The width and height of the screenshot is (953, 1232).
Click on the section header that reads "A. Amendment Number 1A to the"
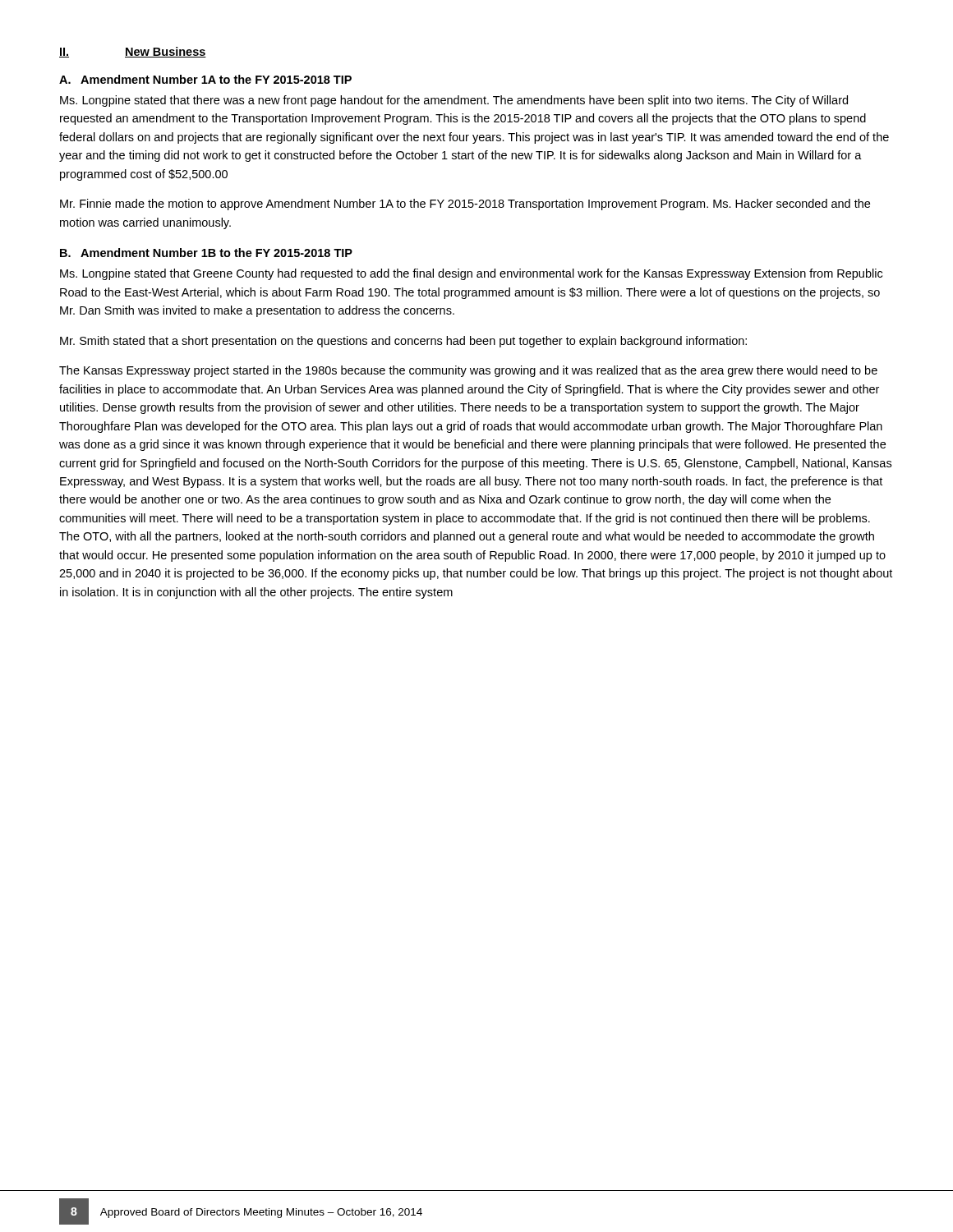click(x=206, y=80)
